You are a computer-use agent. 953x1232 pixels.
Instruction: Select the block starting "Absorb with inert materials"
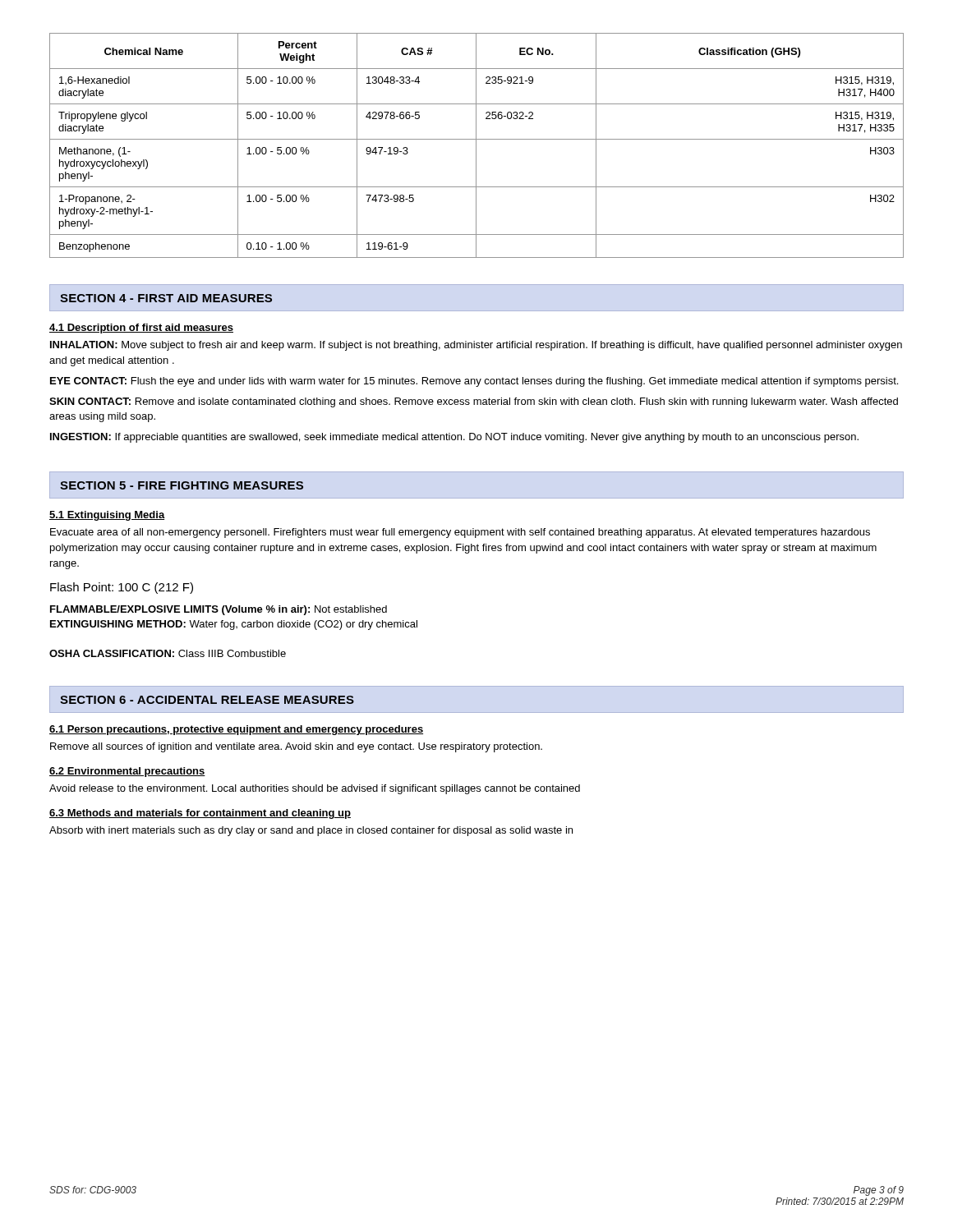(x=476, y=831)
